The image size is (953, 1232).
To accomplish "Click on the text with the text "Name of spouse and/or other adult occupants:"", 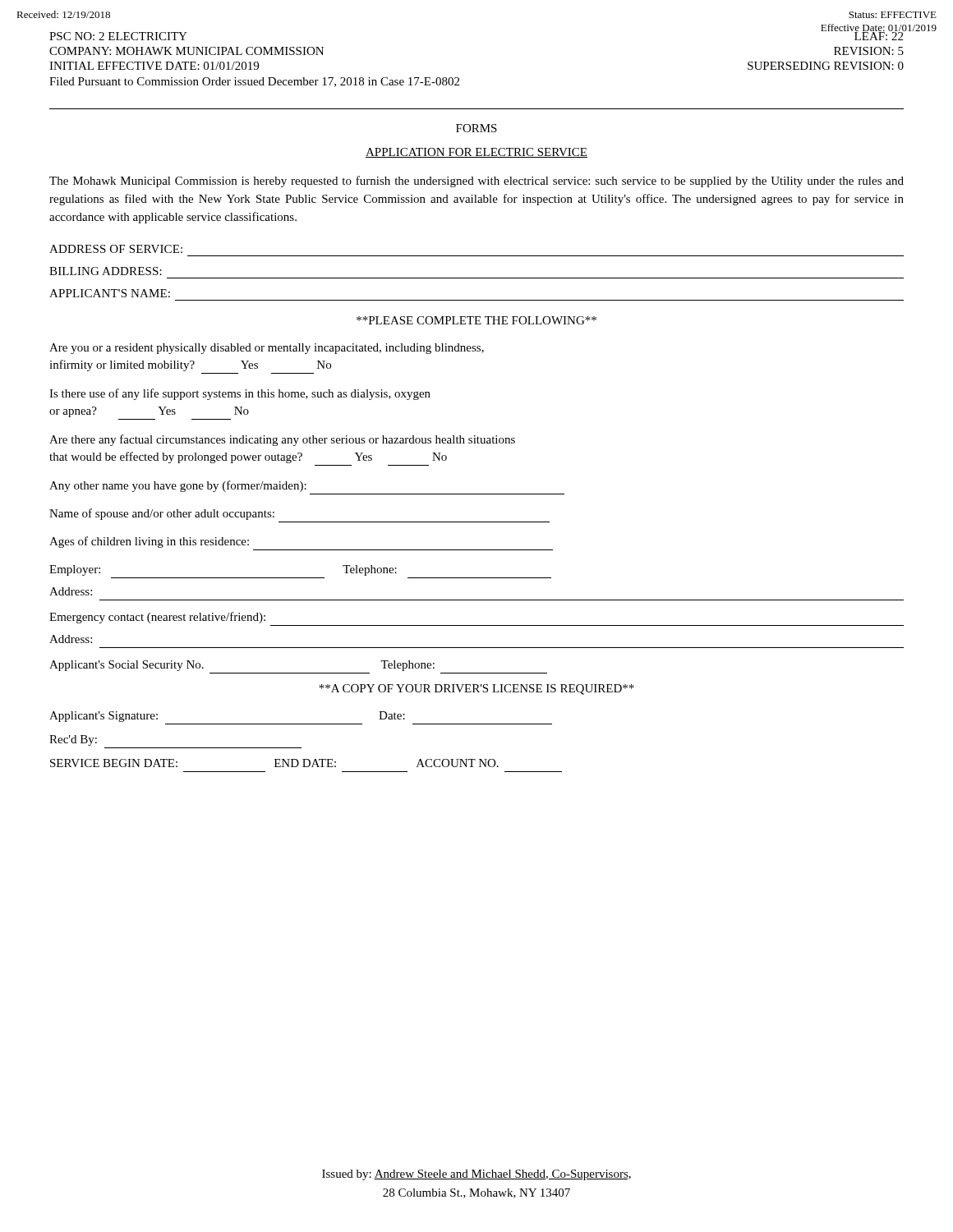I will [299, 515].
